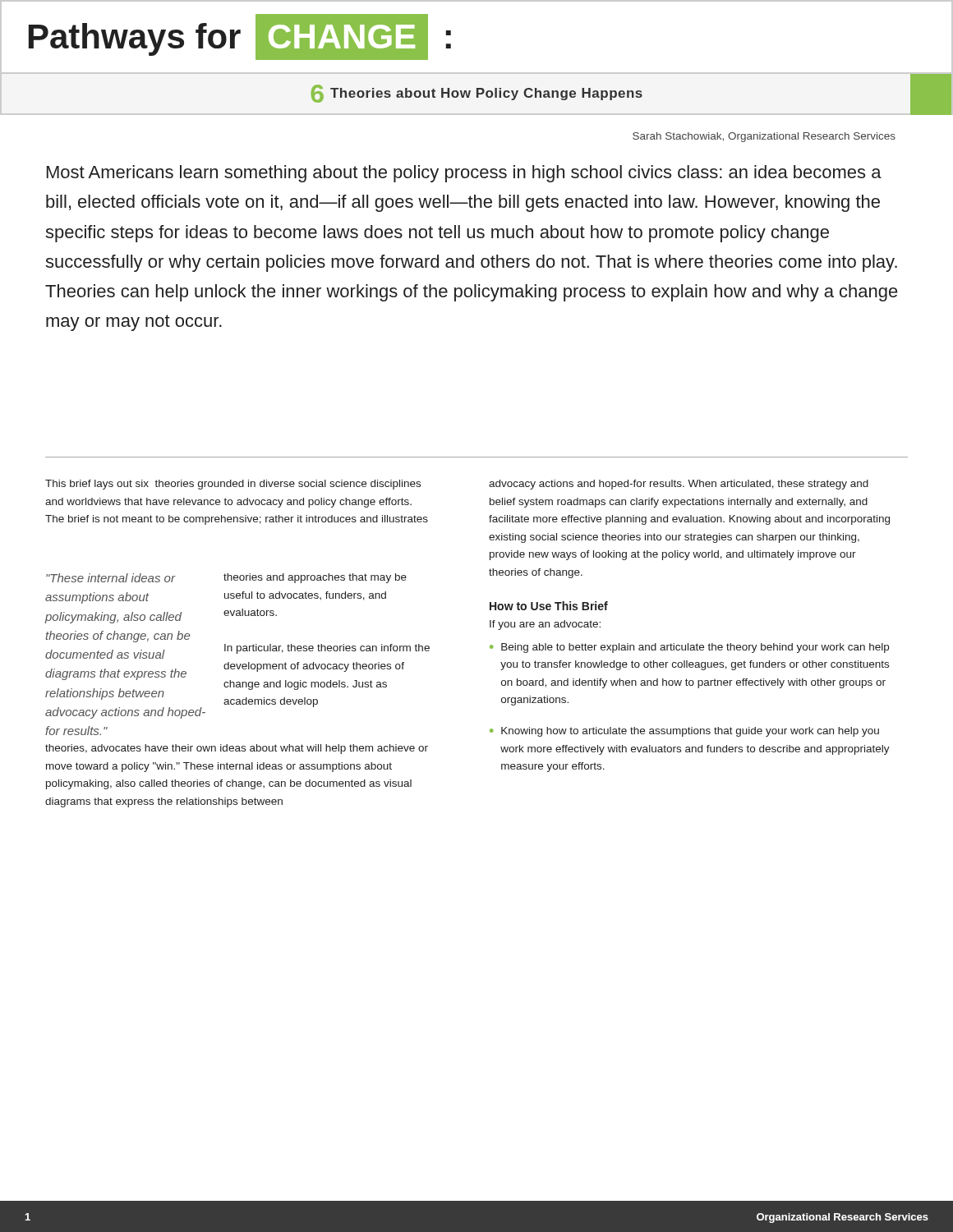The width and height of the screenshot is (953, 1232).
Task: Click on the passage starting ""These internal ideas or"
Action: pyautogui.click(x=125, y=654)
